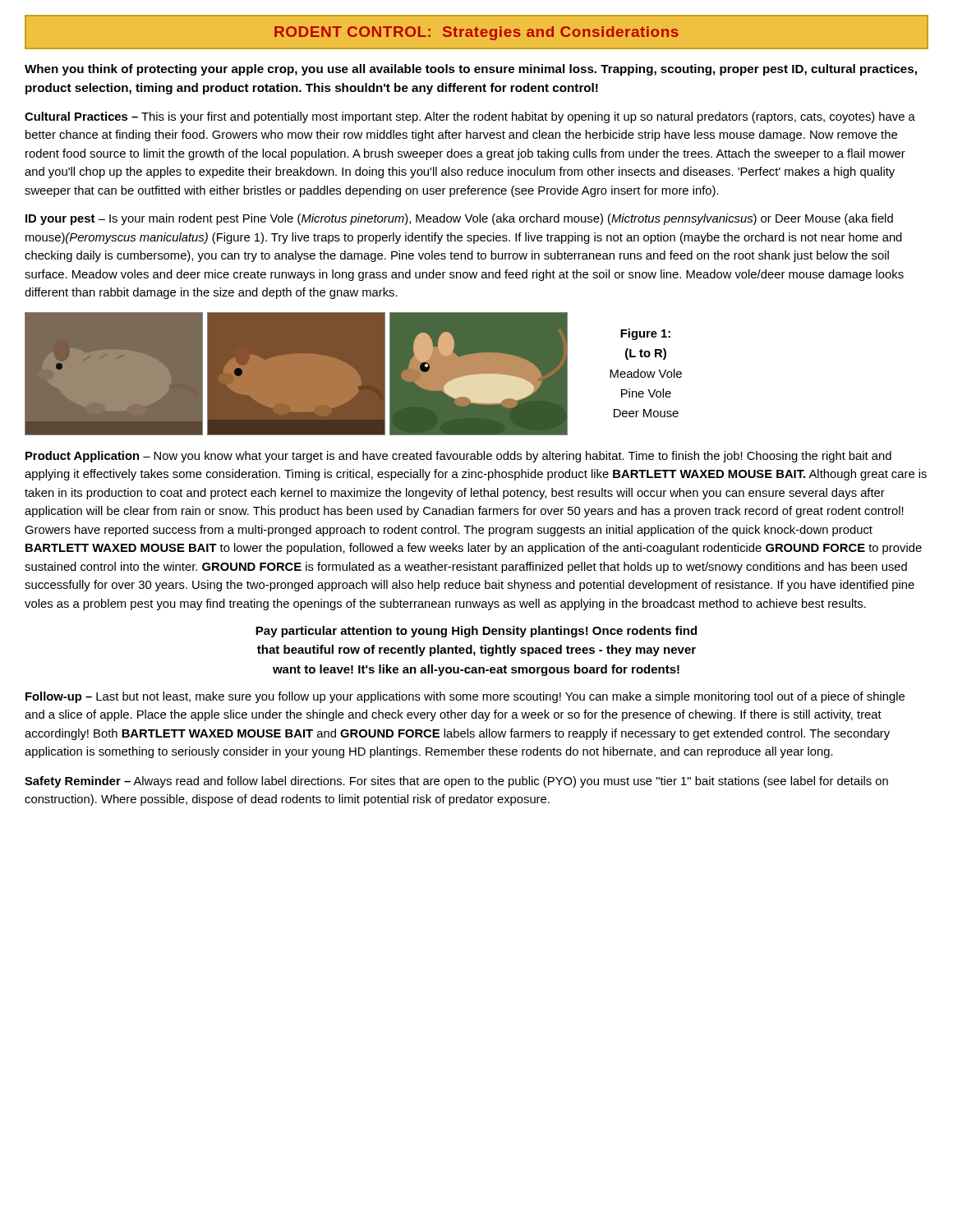Viewport: 953px width, 1232px height.
Task: Locate the region starting "Follow-up – Last but"
Action: 465,724
